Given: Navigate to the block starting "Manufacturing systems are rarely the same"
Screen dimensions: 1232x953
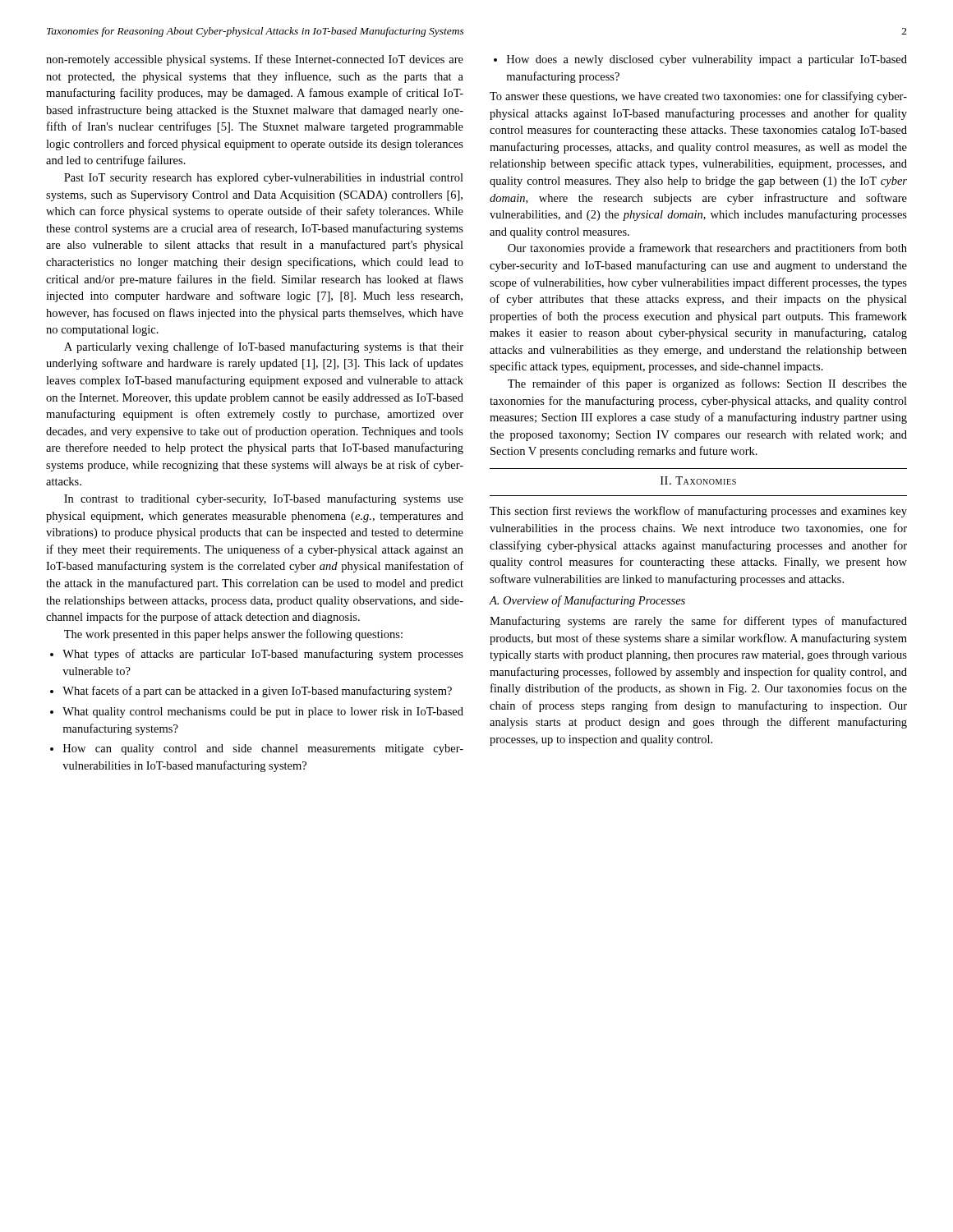Looking at the screenshot, I should [x=698, y=680].
